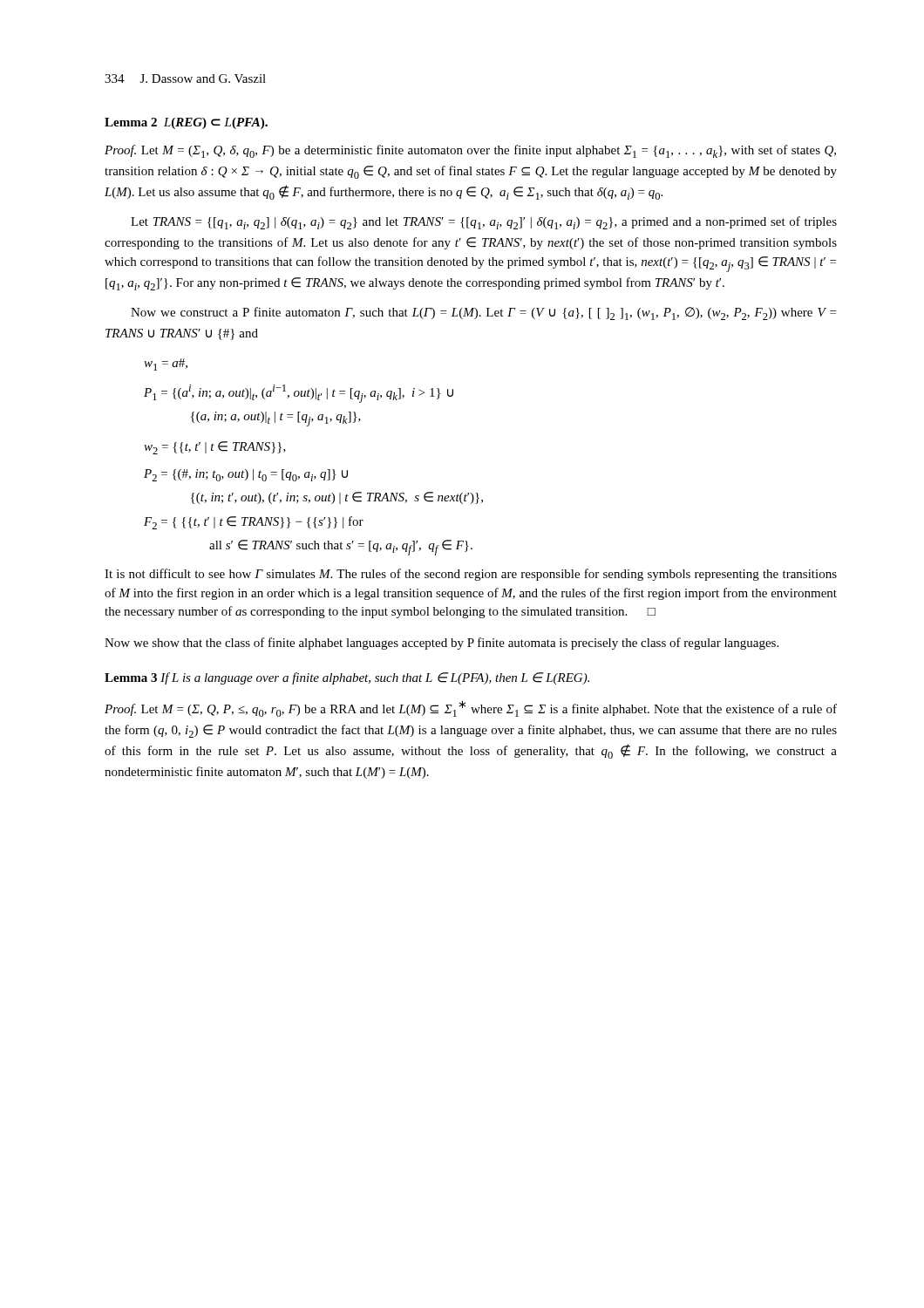Viewport: 924px width, 1308px height.
Task: Locate the text starting "Proof. Let M = (Σ1, Q, δ, q0,"
Action: point(471,172)
